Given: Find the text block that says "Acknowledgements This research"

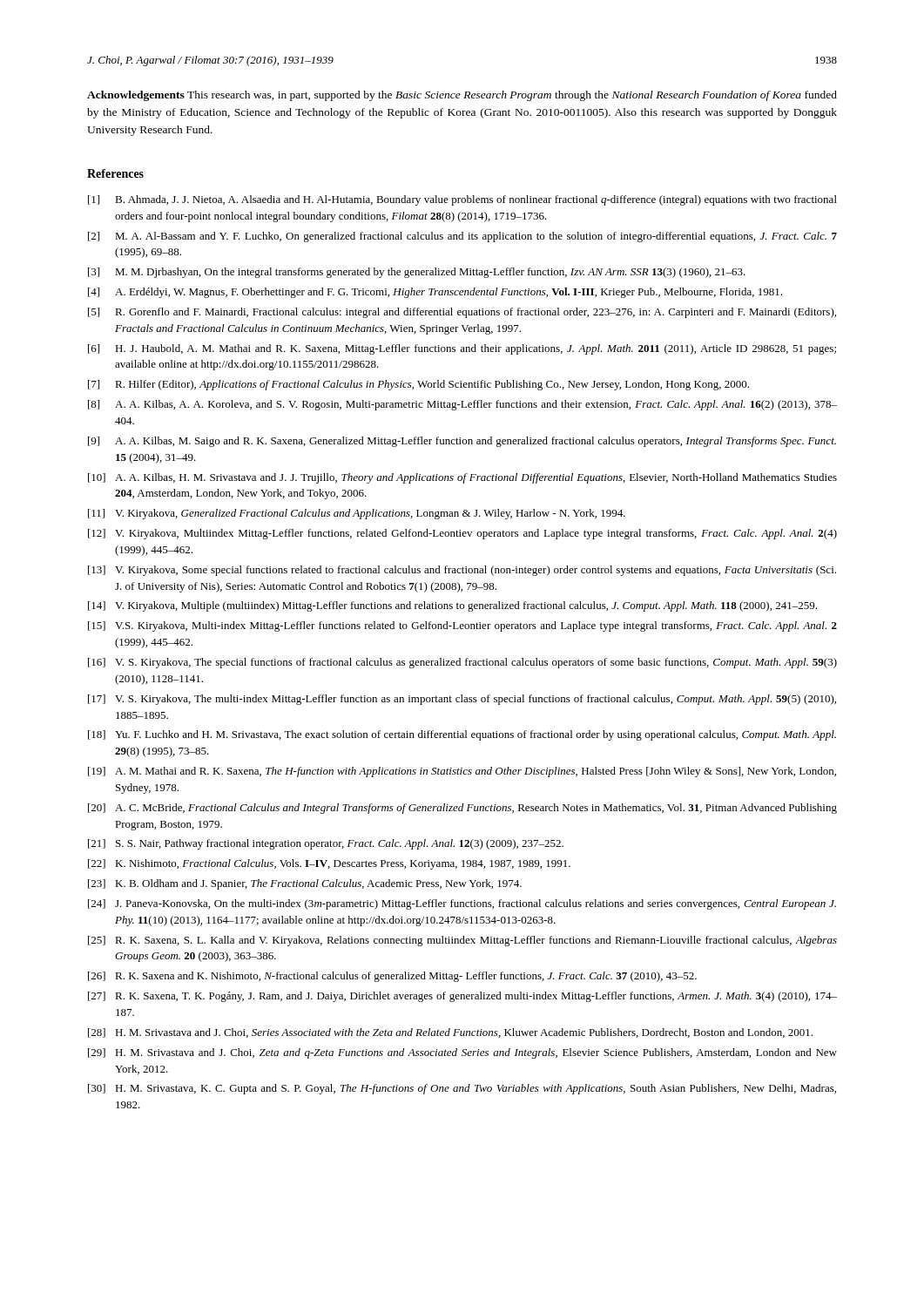Looking at the screenshot, I should 462,112.
